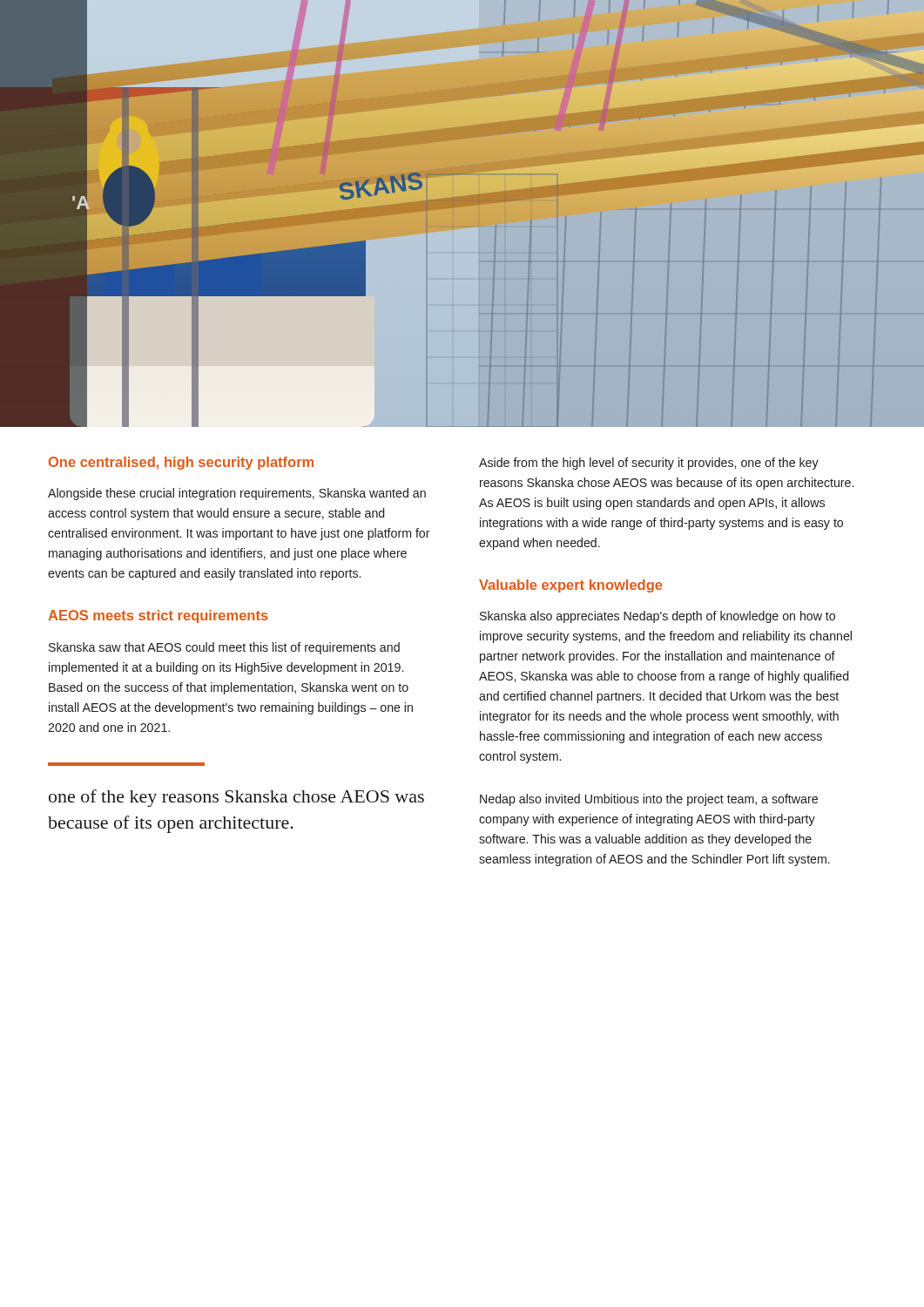
Task: Select the text block starting "AEOS meets strict"
Action: click(x=158, y=616)
